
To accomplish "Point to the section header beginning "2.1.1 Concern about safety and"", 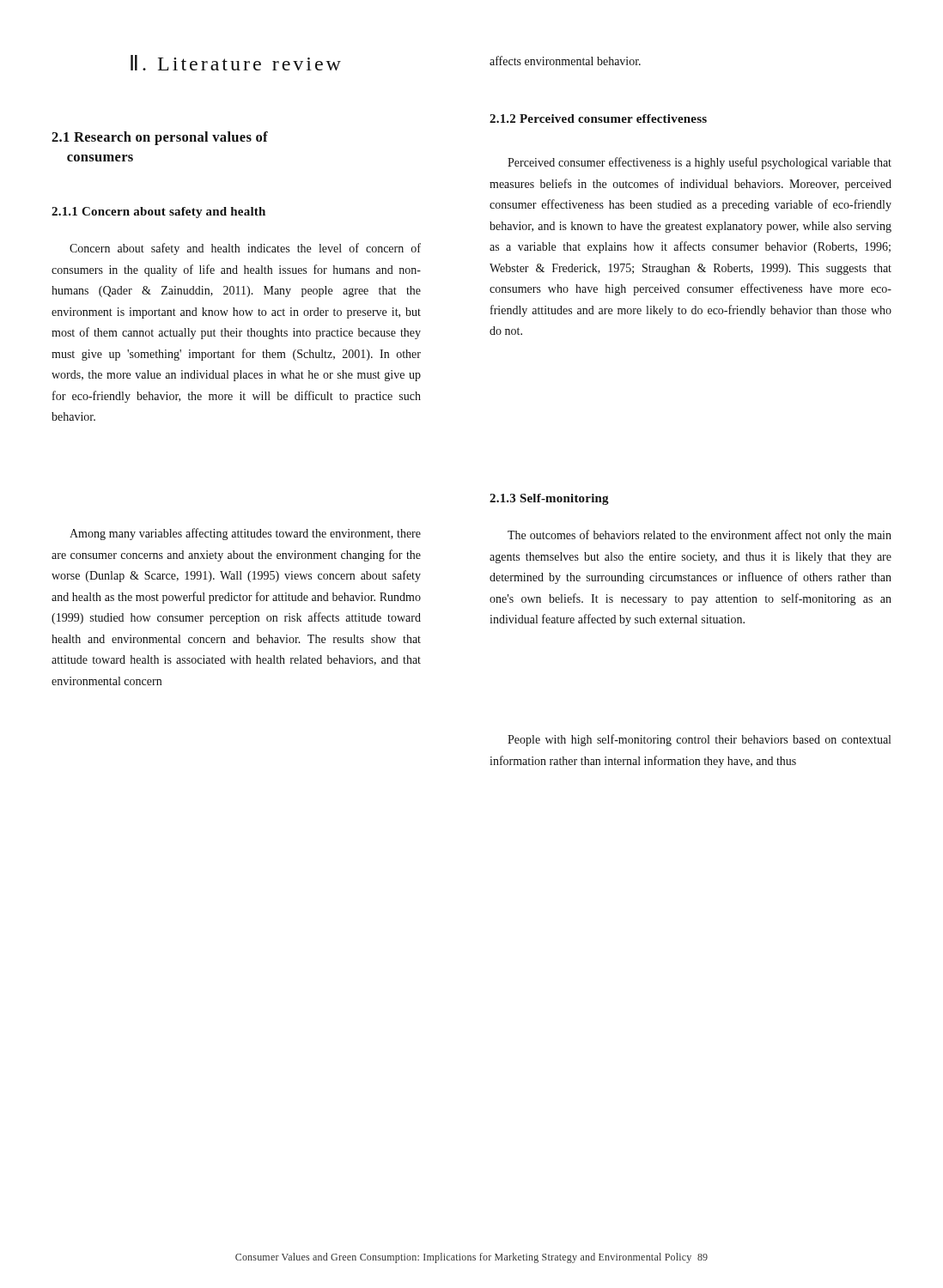I will click(236, 212).
